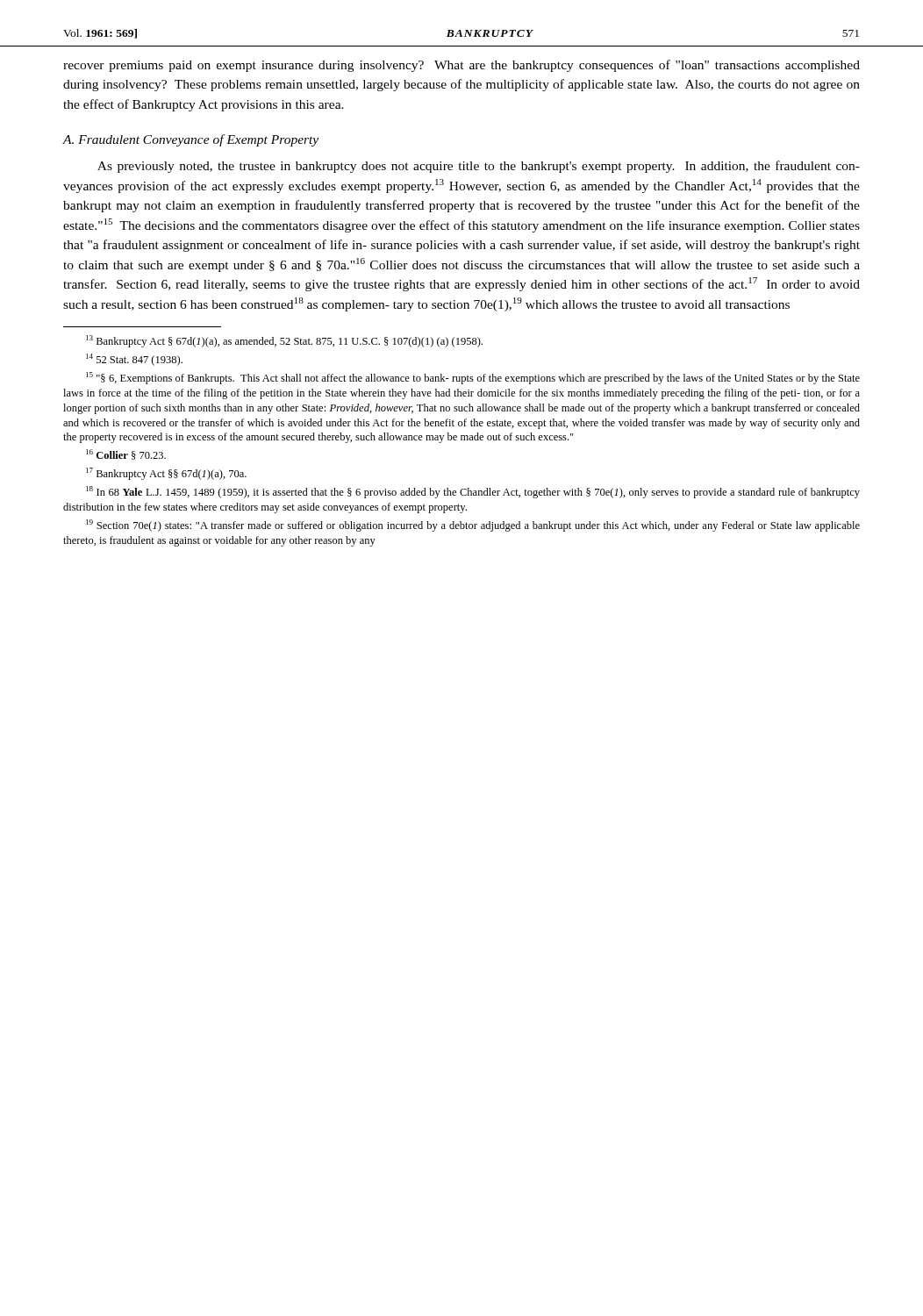Select the text block starting "13 Bankruptcy Act §"
The width and height of the screenshot is (923, 1316).
284,341
